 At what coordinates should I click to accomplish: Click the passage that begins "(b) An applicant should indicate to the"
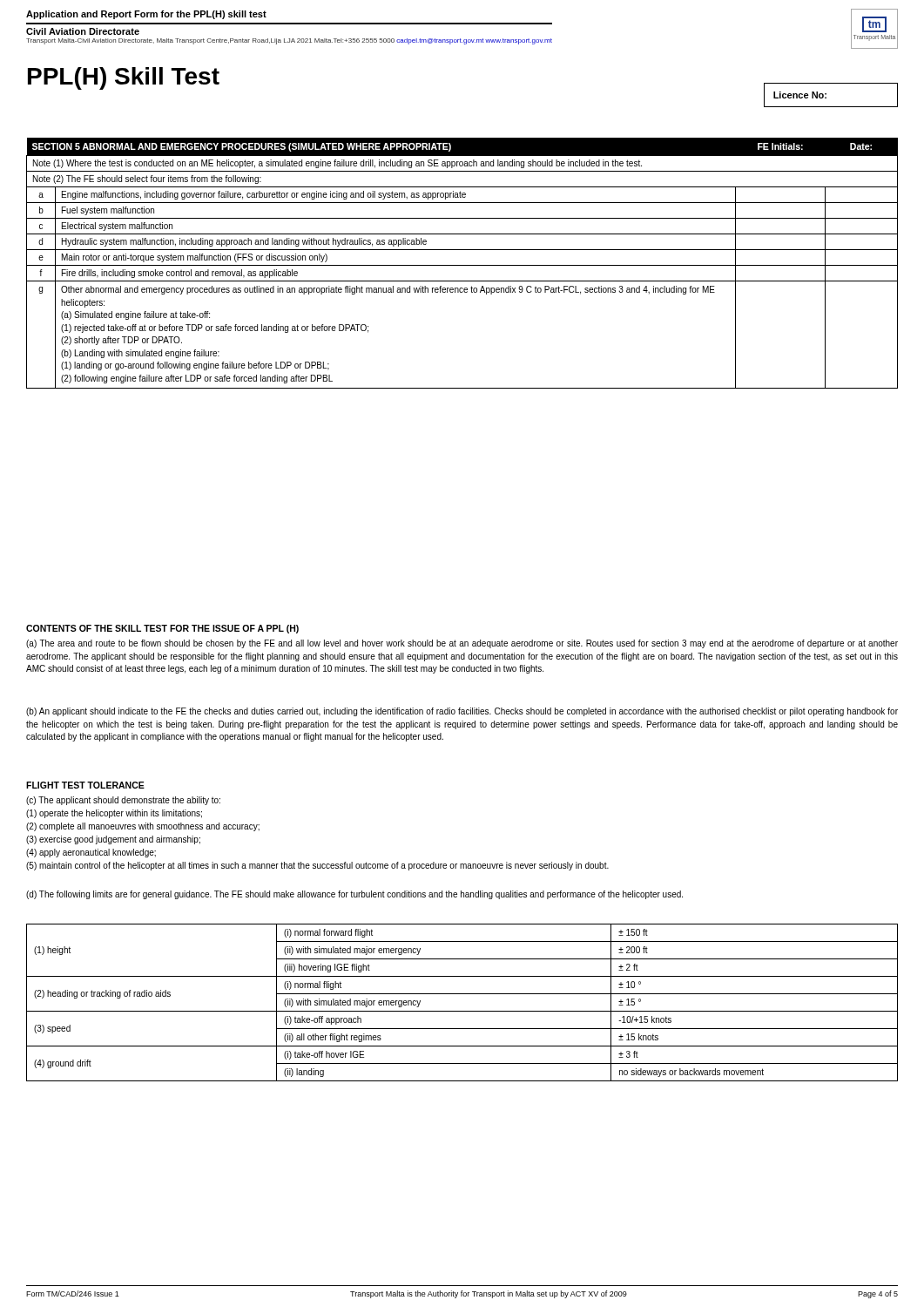tap(462, 724)
